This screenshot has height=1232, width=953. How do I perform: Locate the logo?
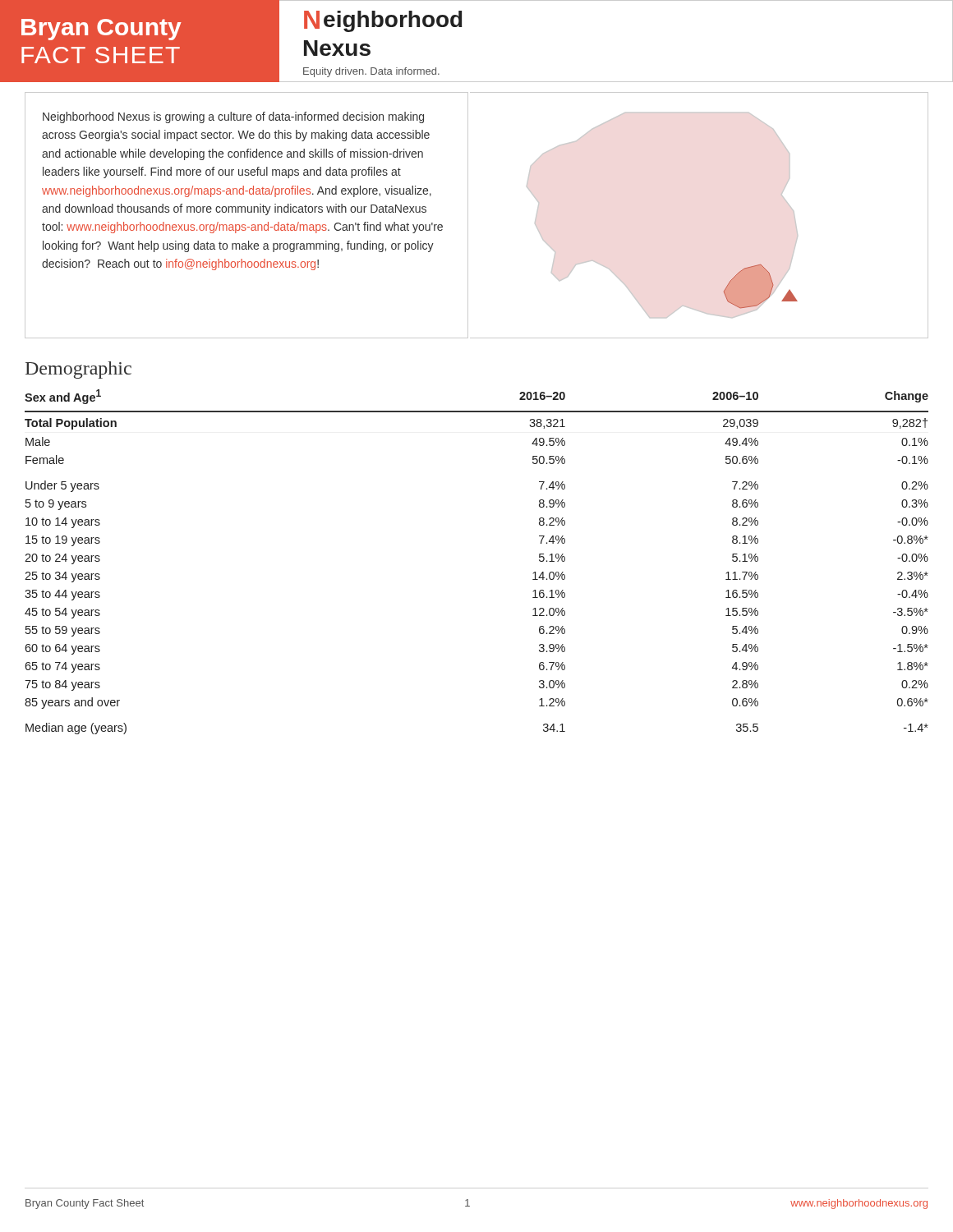click(x=616, y=41)
